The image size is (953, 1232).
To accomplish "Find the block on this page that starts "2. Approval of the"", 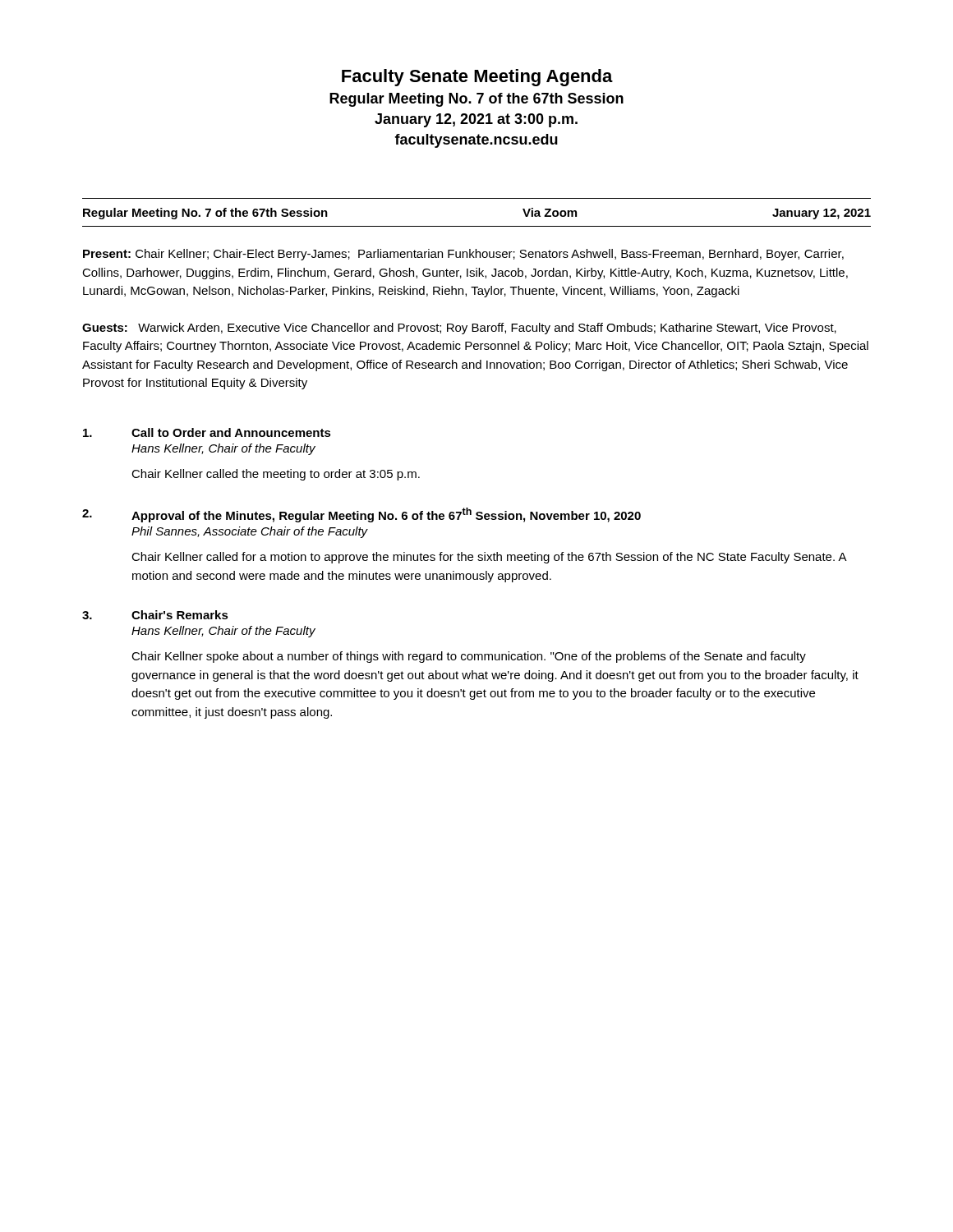I will coord(476,545).
